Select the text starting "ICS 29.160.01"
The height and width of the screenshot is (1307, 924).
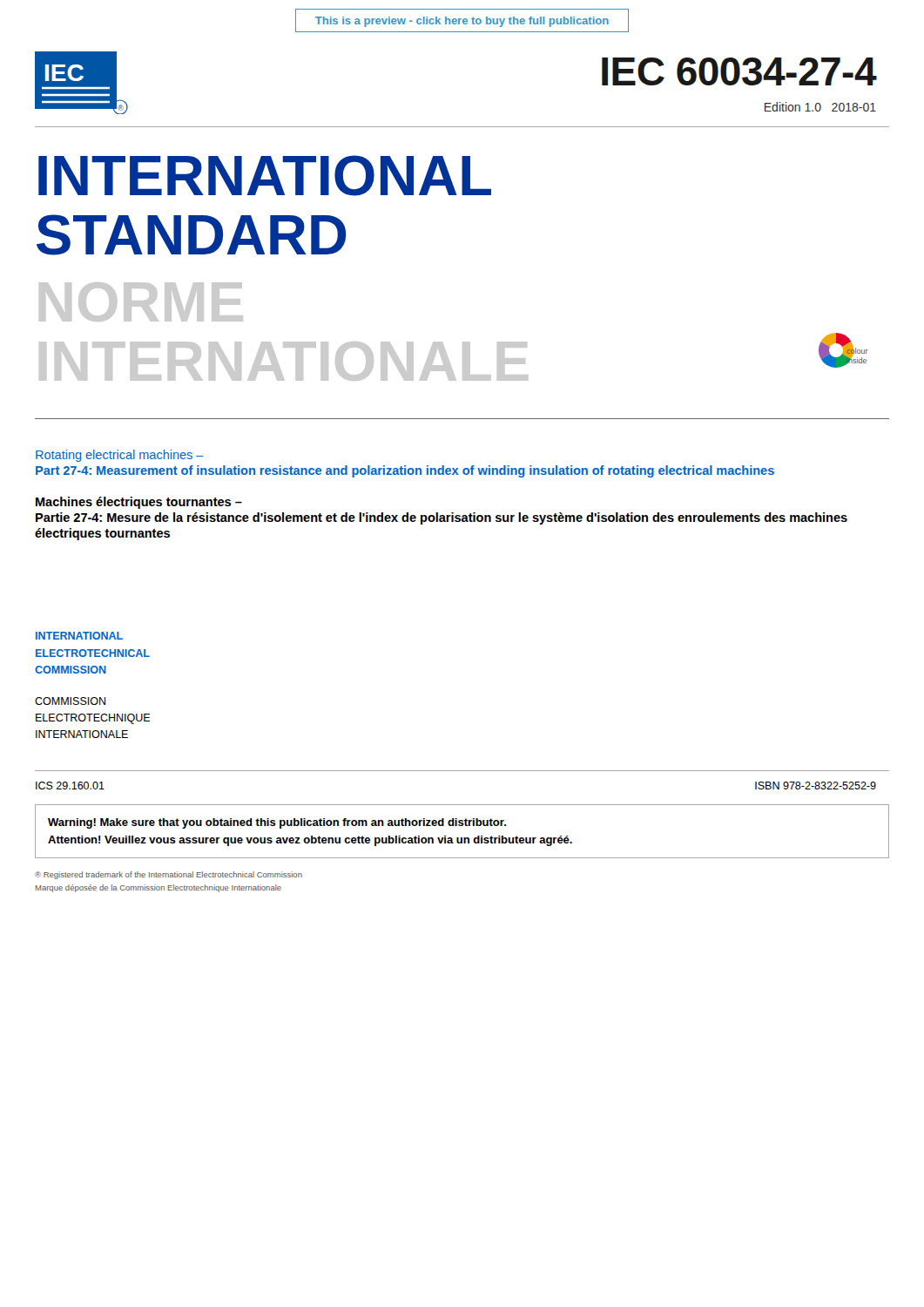tap(70, 786)
